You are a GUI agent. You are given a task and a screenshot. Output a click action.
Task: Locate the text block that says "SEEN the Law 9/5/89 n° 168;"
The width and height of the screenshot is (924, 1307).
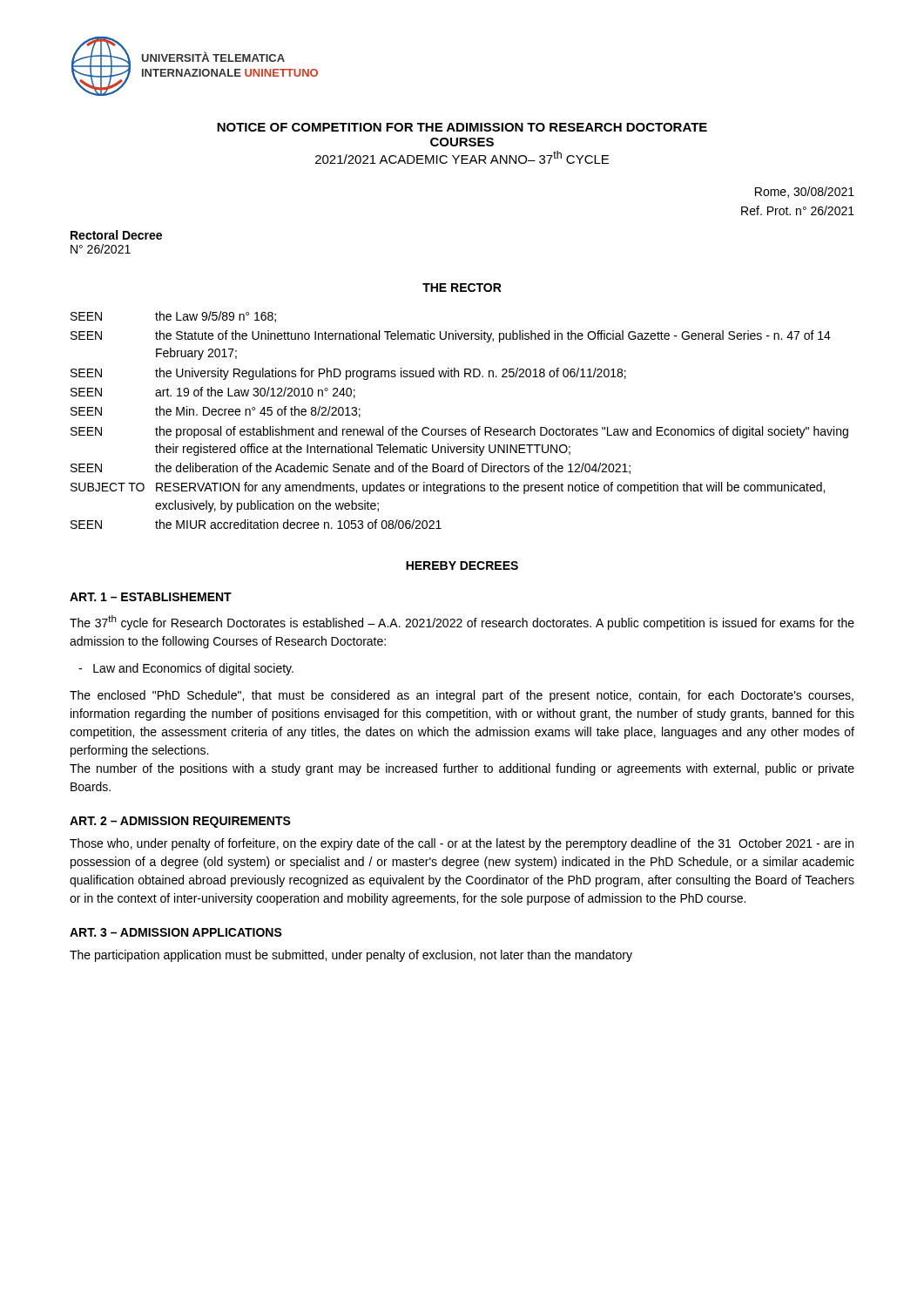coord(462,420)
